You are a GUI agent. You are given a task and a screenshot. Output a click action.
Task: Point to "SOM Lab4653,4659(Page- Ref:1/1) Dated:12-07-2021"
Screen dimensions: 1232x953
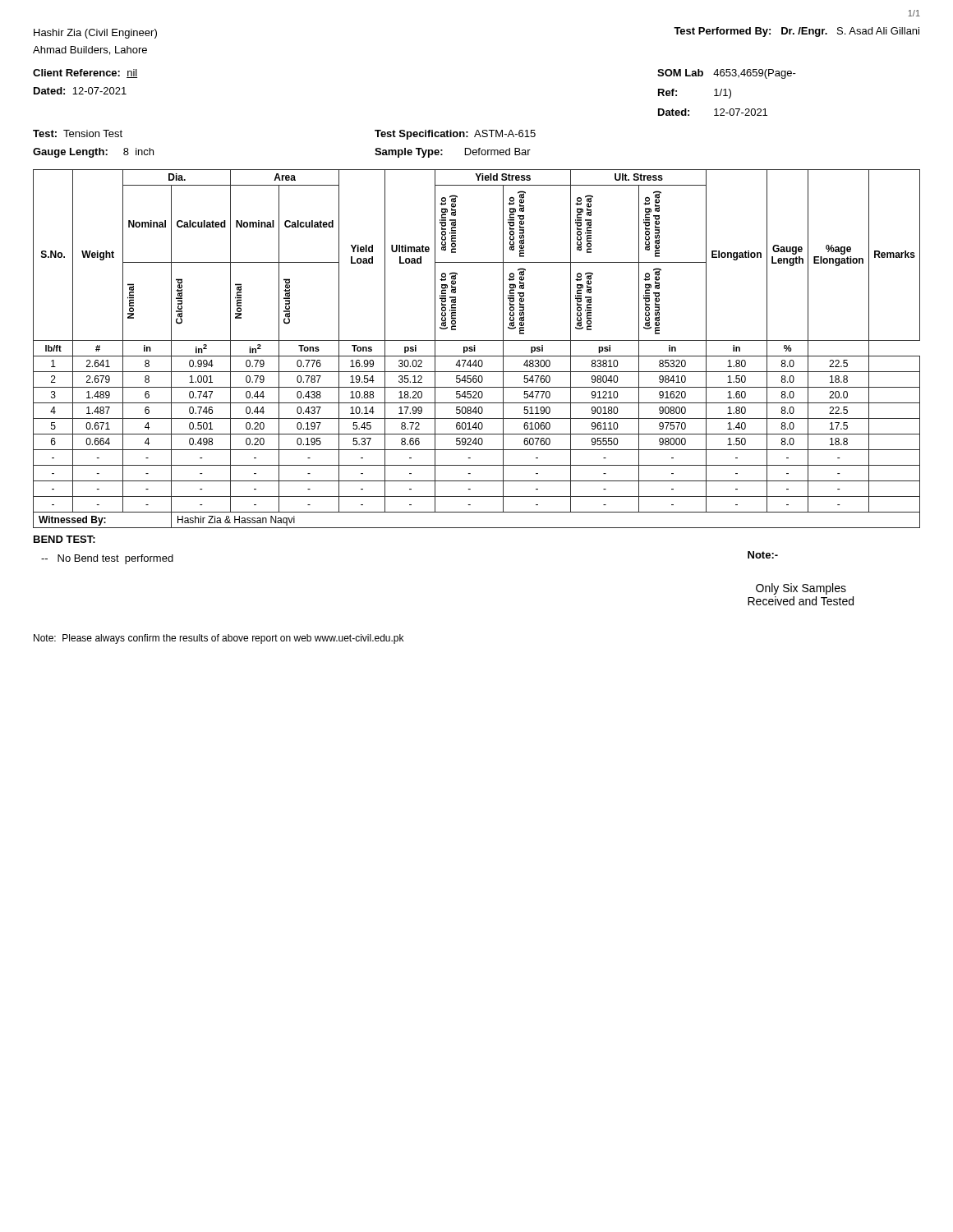pyautogui.click(x=727, y=93)
